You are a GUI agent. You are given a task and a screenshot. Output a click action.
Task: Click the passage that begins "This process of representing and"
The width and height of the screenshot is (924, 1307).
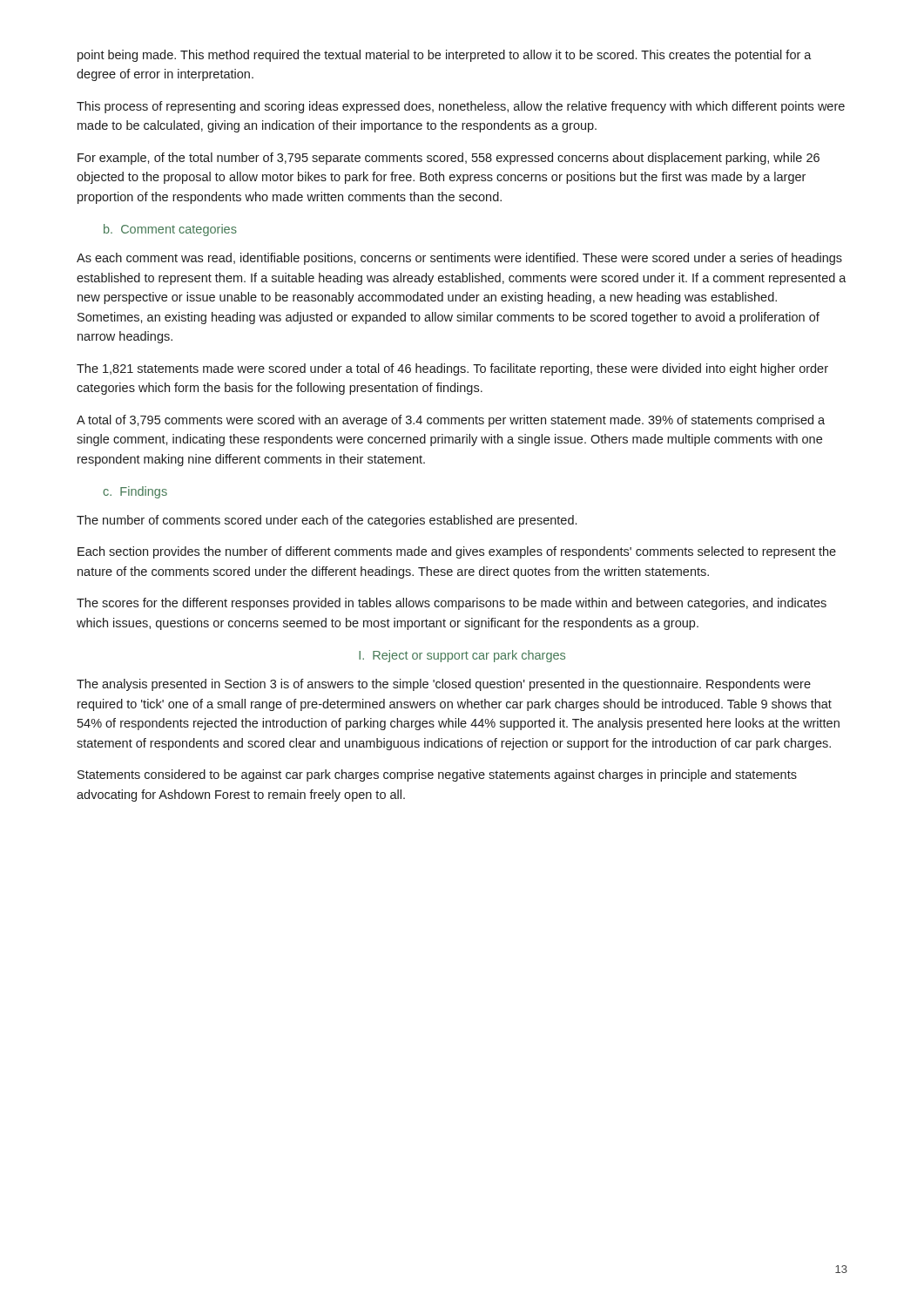pyautogui.click(x=462, y=116)
